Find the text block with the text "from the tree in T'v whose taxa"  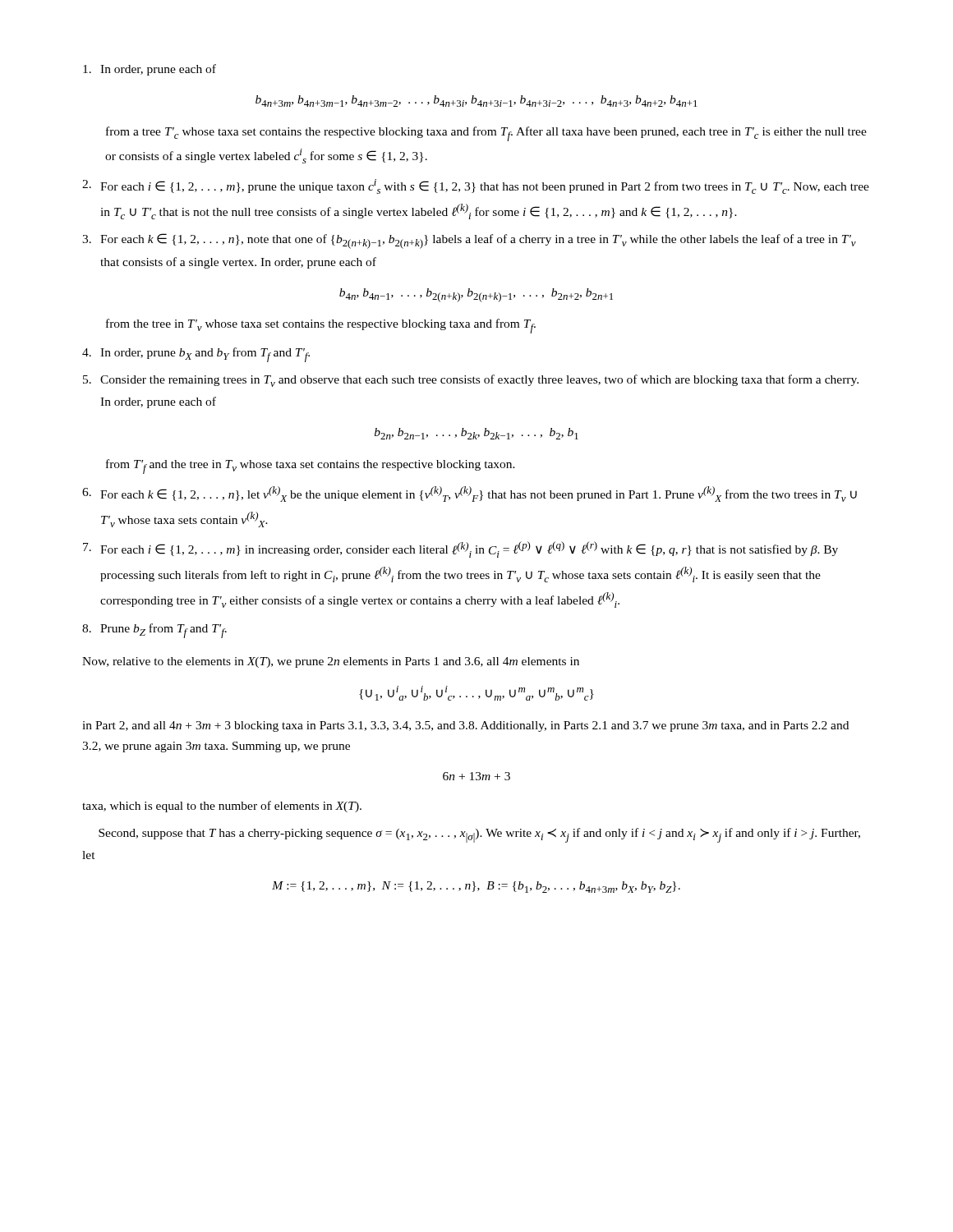(x=321, y=325)
